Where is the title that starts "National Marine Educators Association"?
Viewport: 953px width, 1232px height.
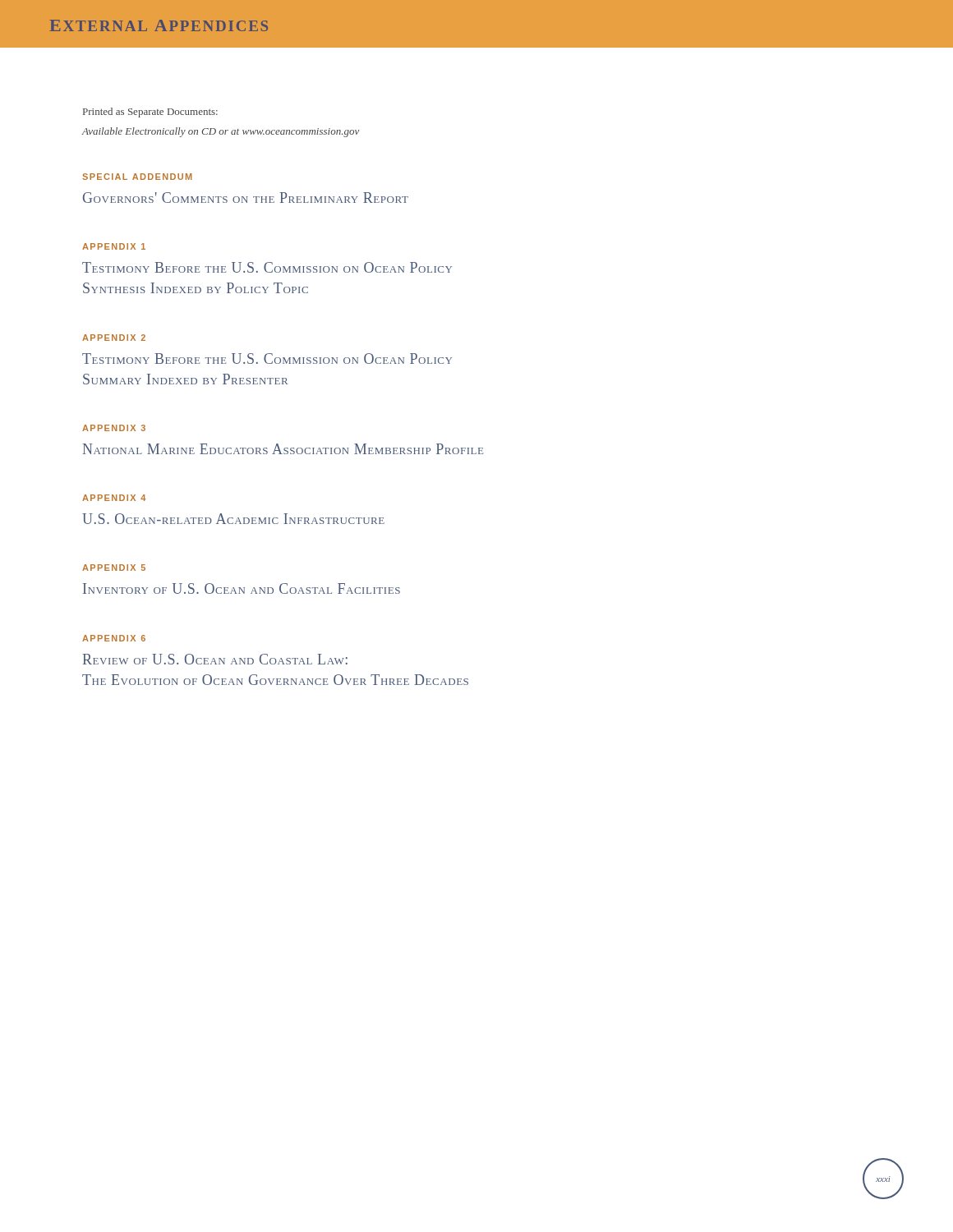[283, 449]
